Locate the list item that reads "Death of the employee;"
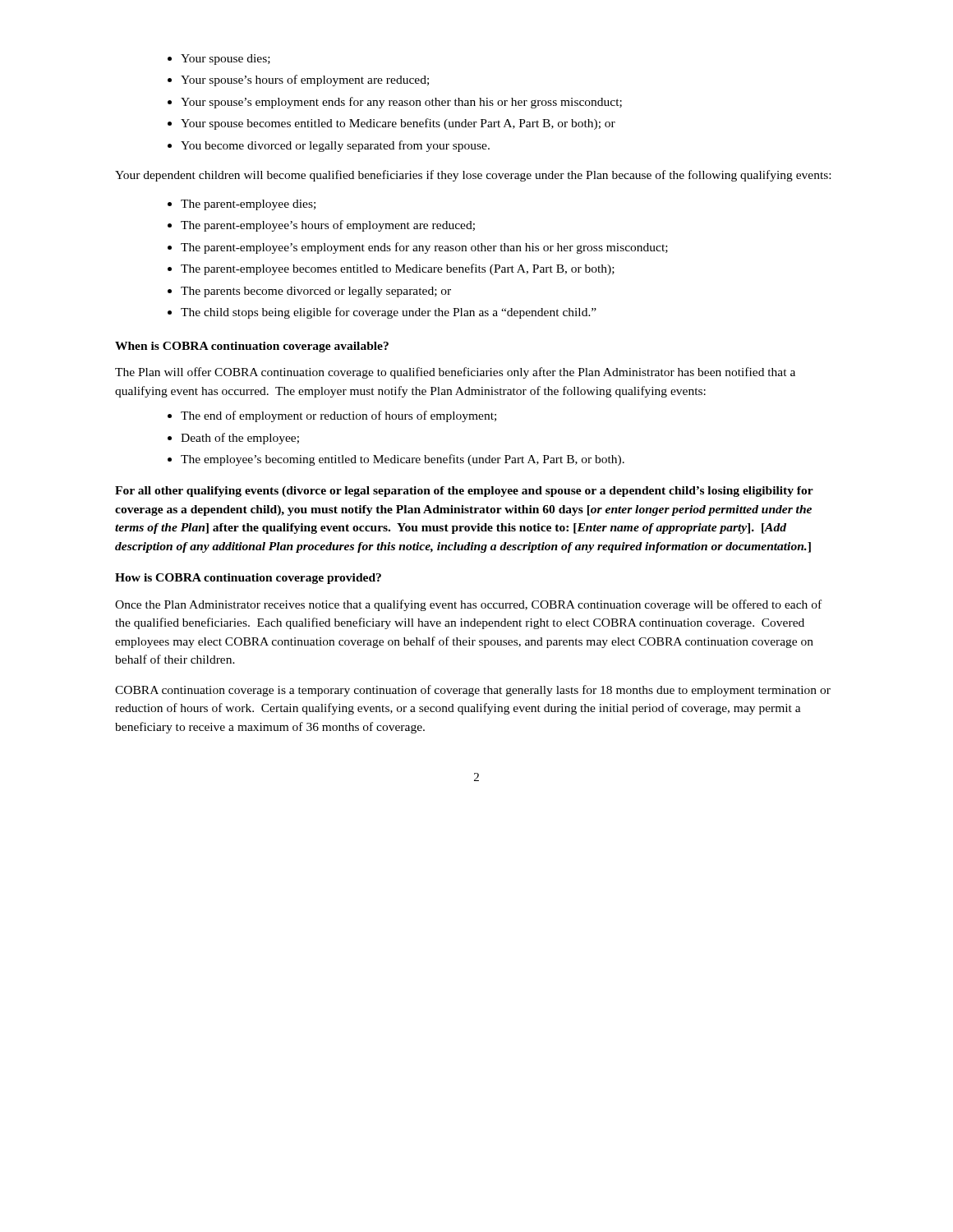Image resolution: width=953 pixels, height=1232 pixels. [x=233, y=439]
